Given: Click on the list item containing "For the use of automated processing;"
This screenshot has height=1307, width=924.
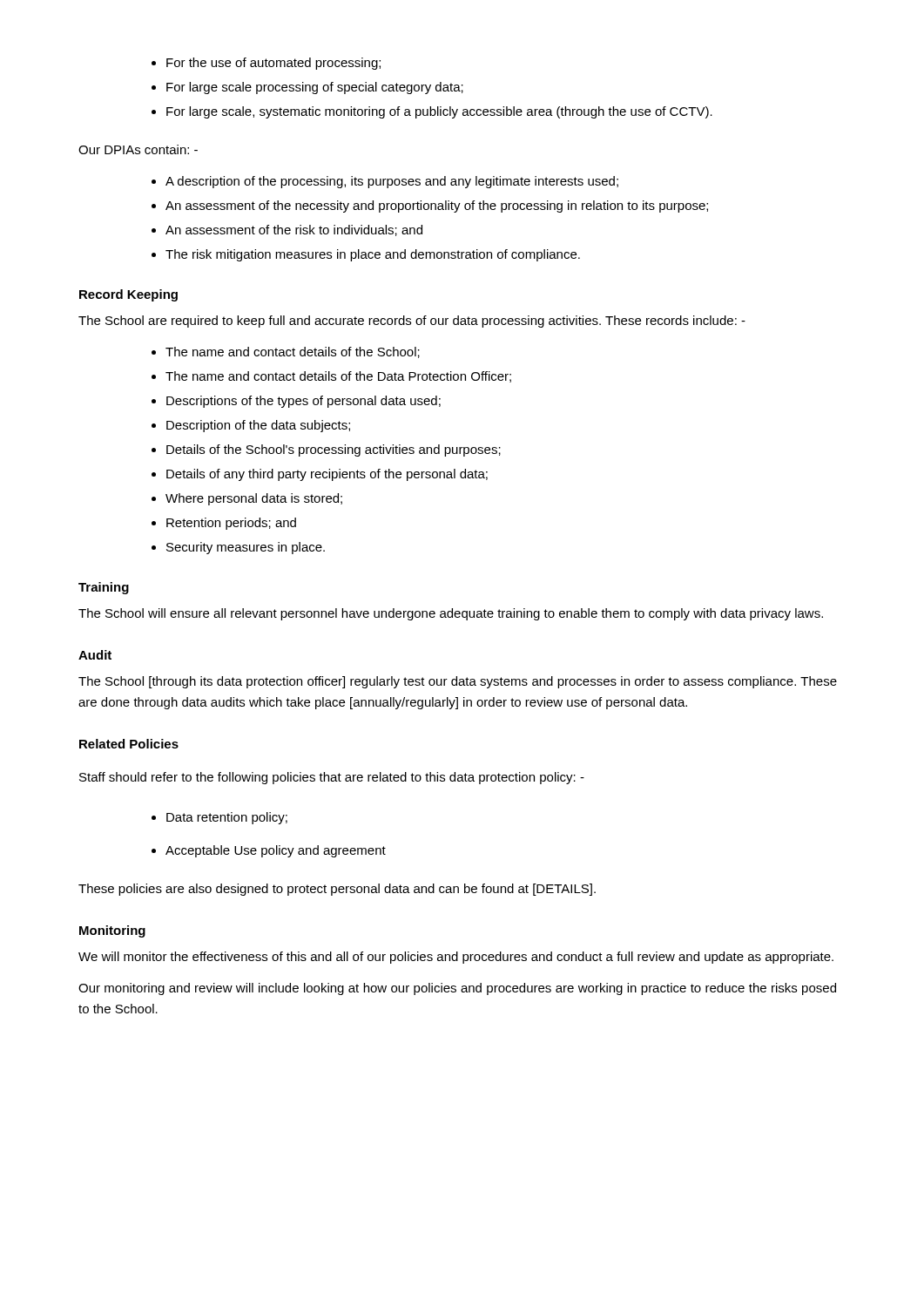Looking at the screenshot, I should click(x=266, y=64).
